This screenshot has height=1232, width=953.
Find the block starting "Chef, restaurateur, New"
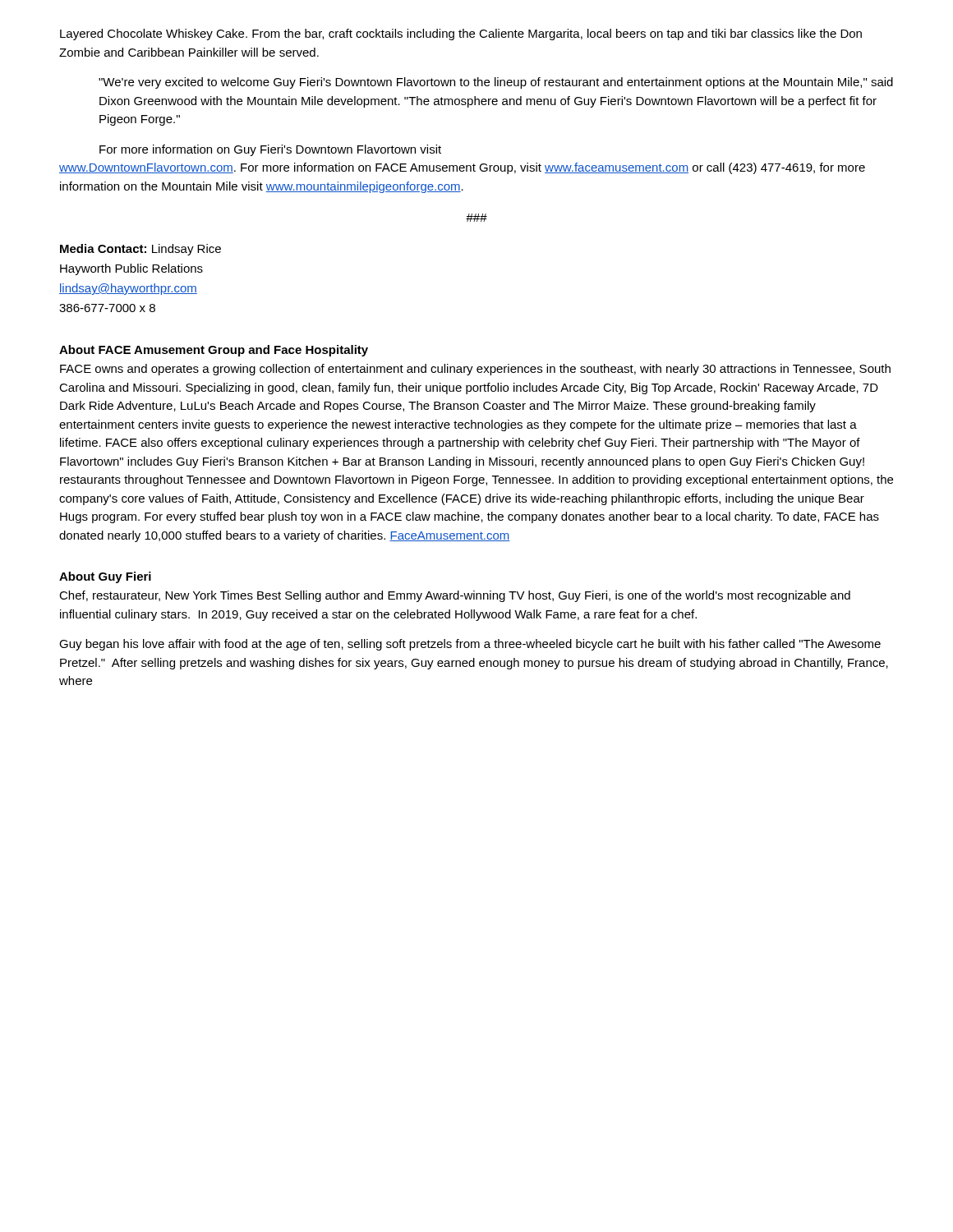(455, 604)
